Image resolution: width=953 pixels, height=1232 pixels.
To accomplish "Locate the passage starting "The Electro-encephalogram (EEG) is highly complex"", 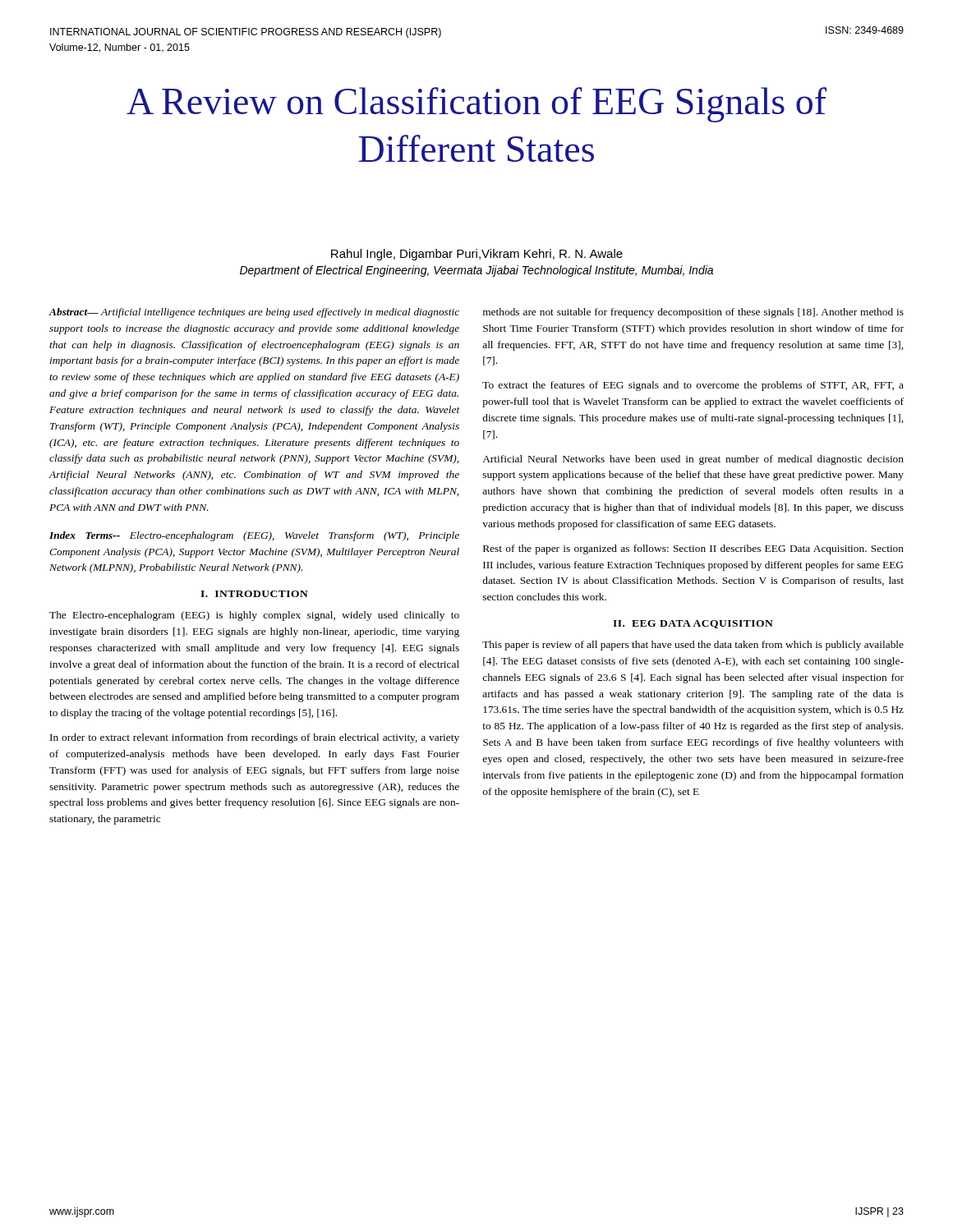I will click(254, 717).
